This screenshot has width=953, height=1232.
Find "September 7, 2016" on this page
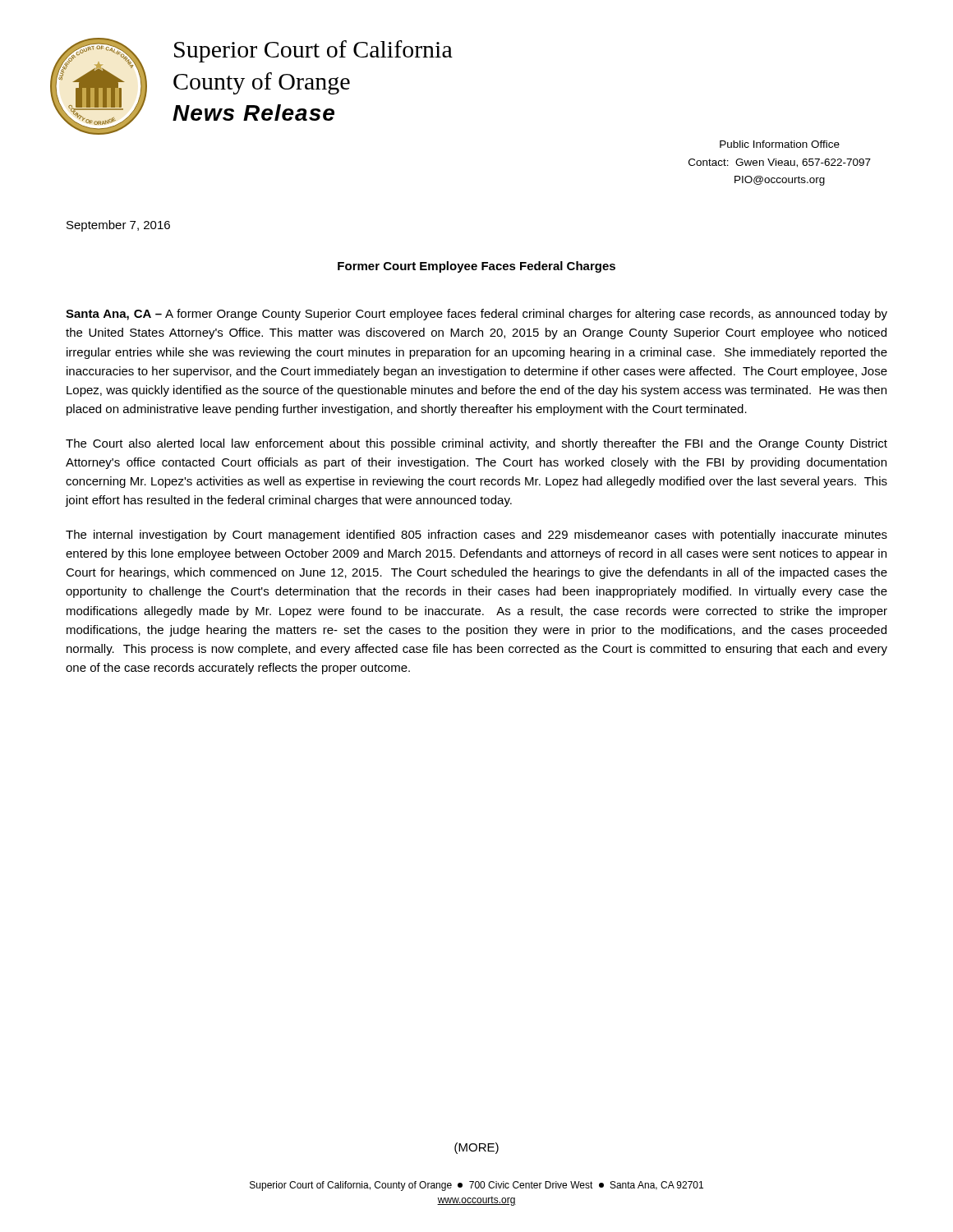click(x=118, y=225)
